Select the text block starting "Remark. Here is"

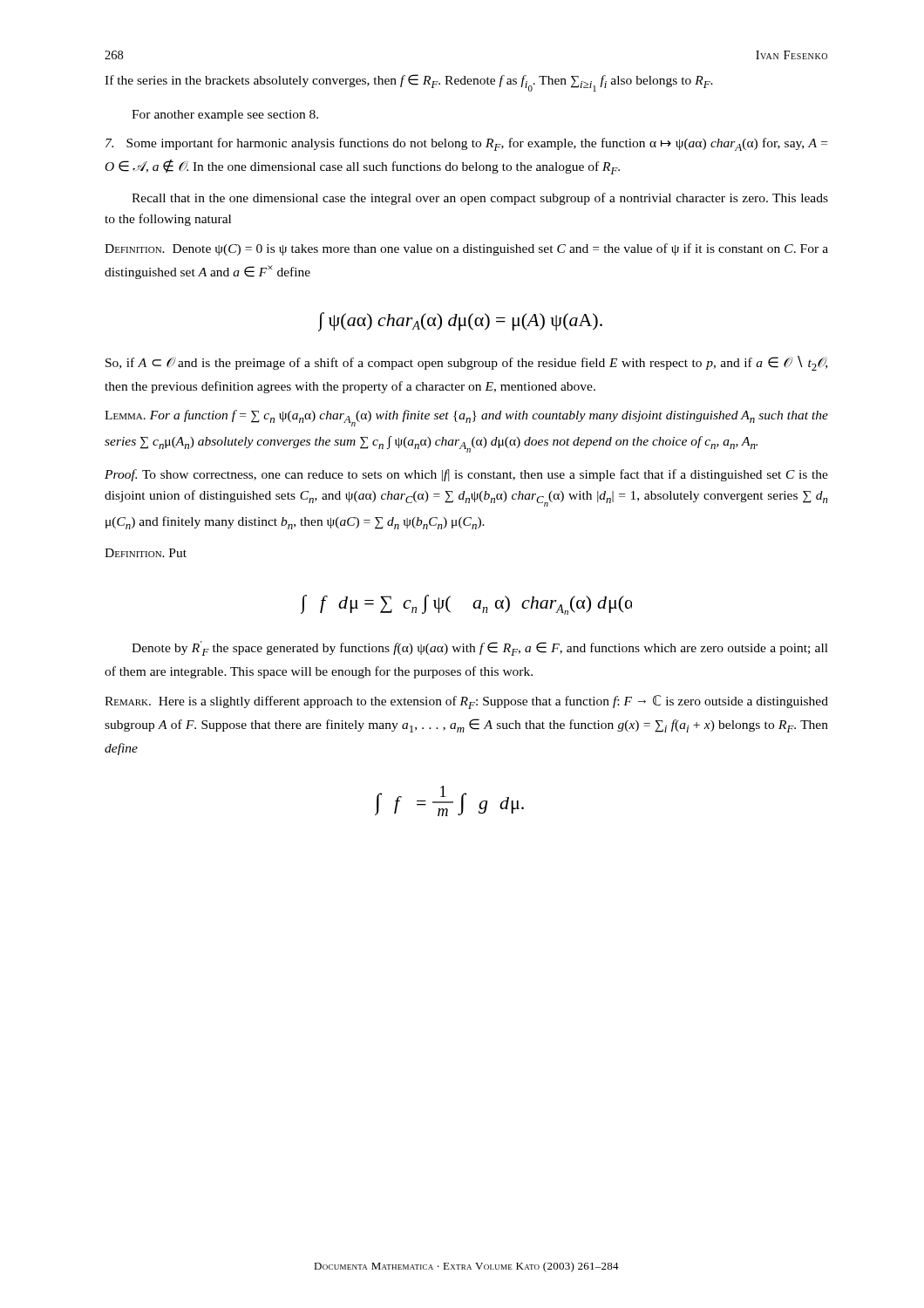coord(466,724)
